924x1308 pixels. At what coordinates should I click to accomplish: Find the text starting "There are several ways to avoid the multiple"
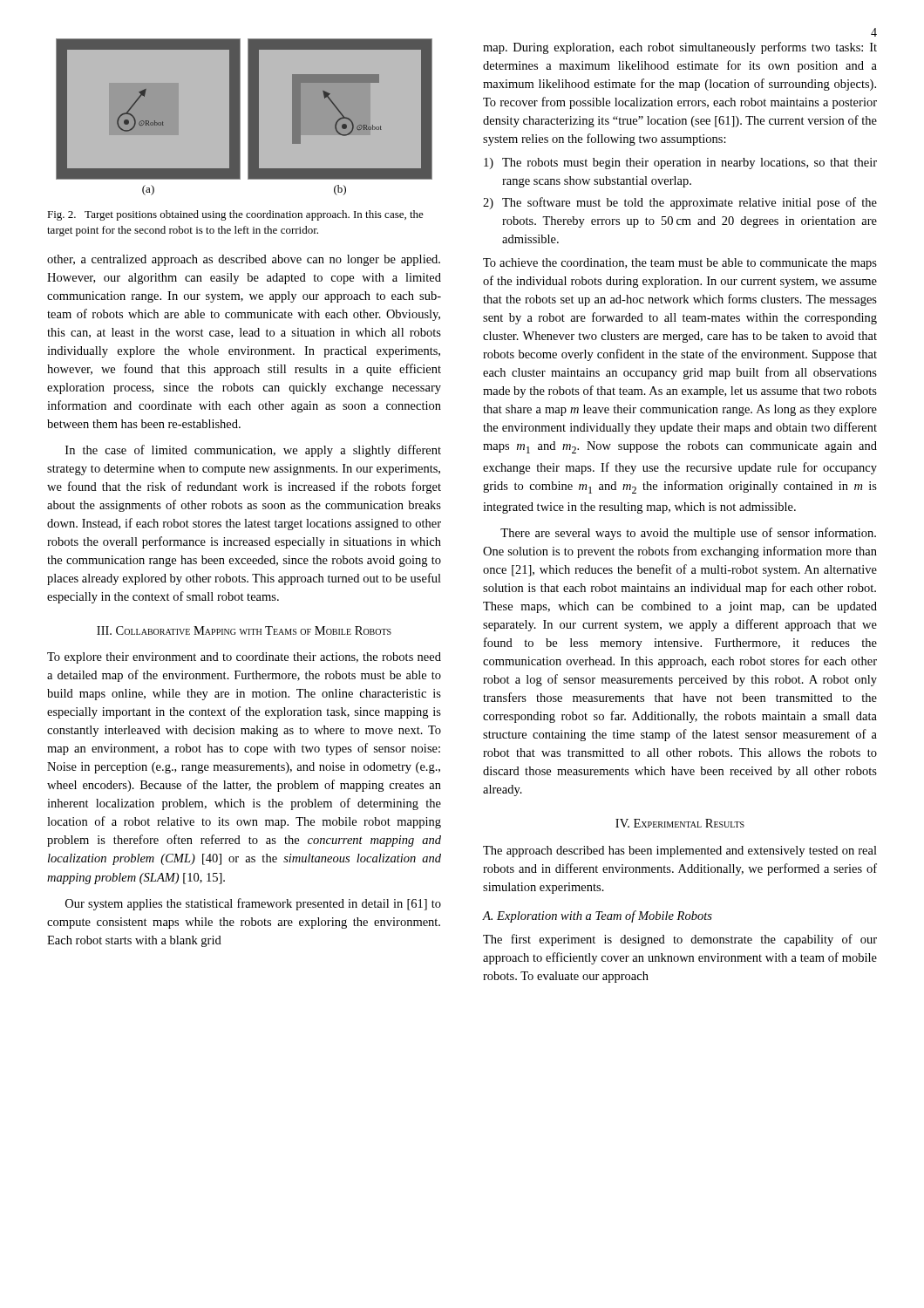680,661
